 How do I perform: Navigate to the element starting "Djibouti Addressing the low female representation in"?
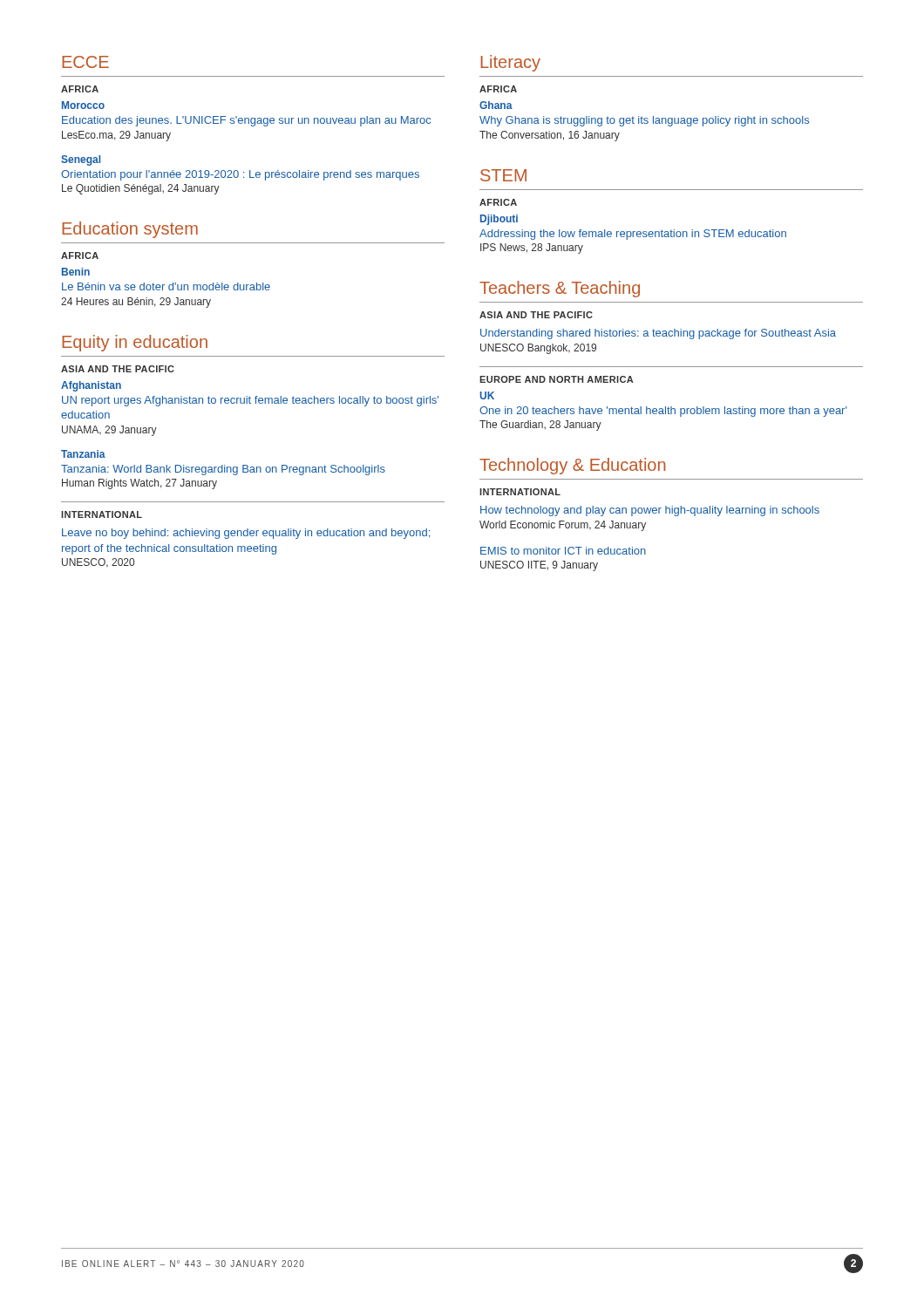671,233
